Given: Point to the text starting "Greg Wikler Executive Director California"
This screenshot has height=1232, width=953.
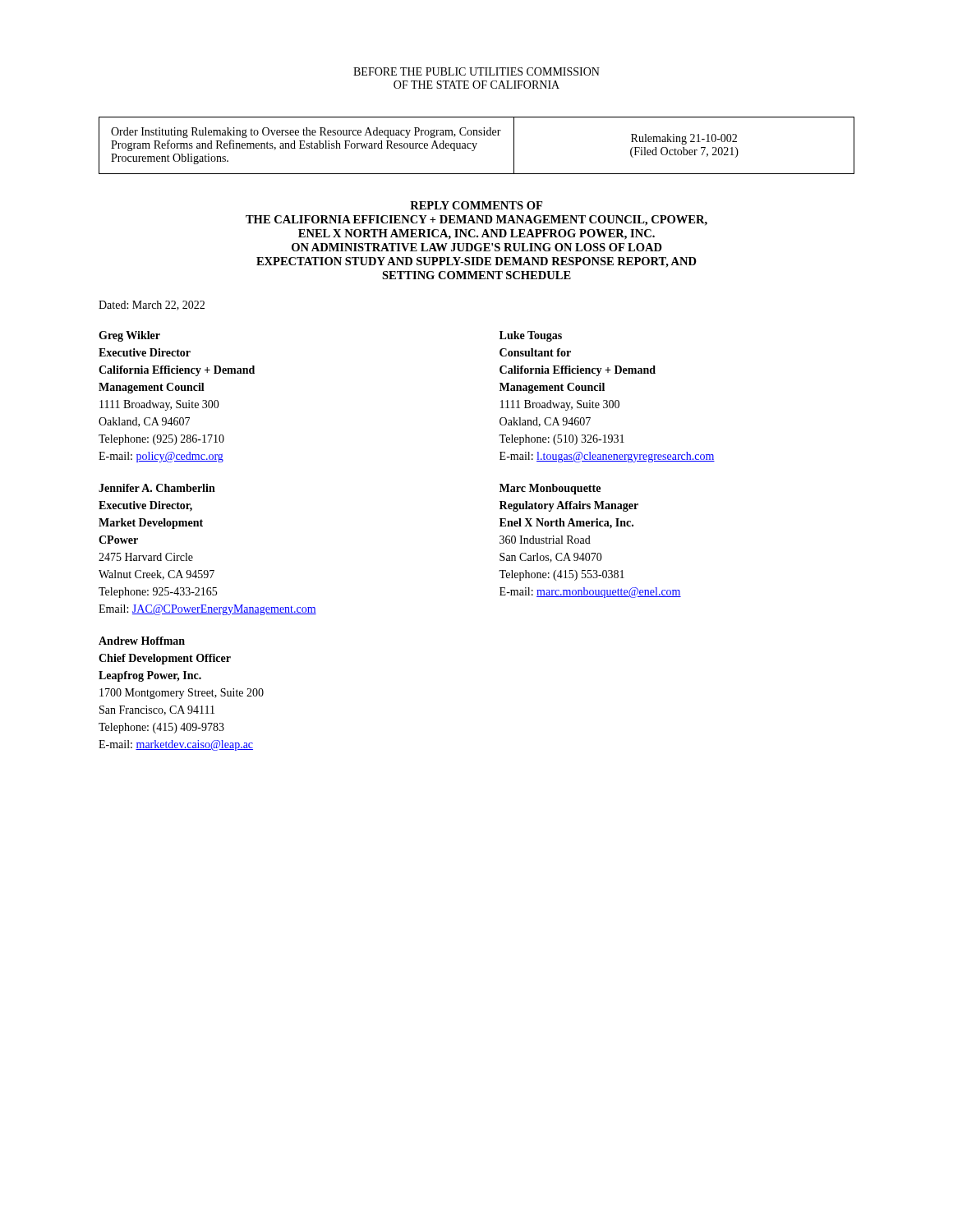Looking at the screenshot, I should pos(129,336).
